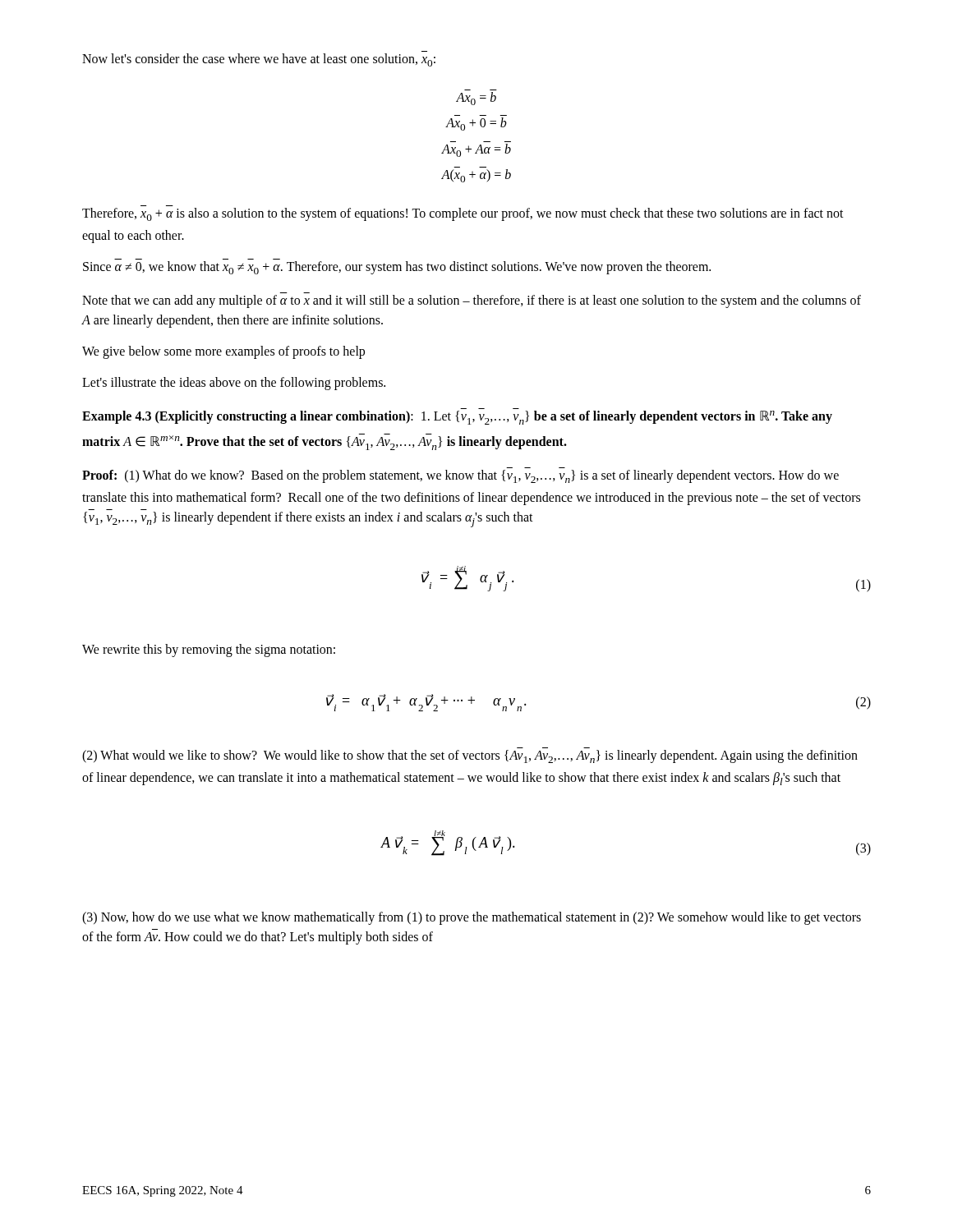Navigate to the text starting "Example 4.3 (Explicitly constructing a"
This screenshot has height=1232, width=953.
(476, 429)
